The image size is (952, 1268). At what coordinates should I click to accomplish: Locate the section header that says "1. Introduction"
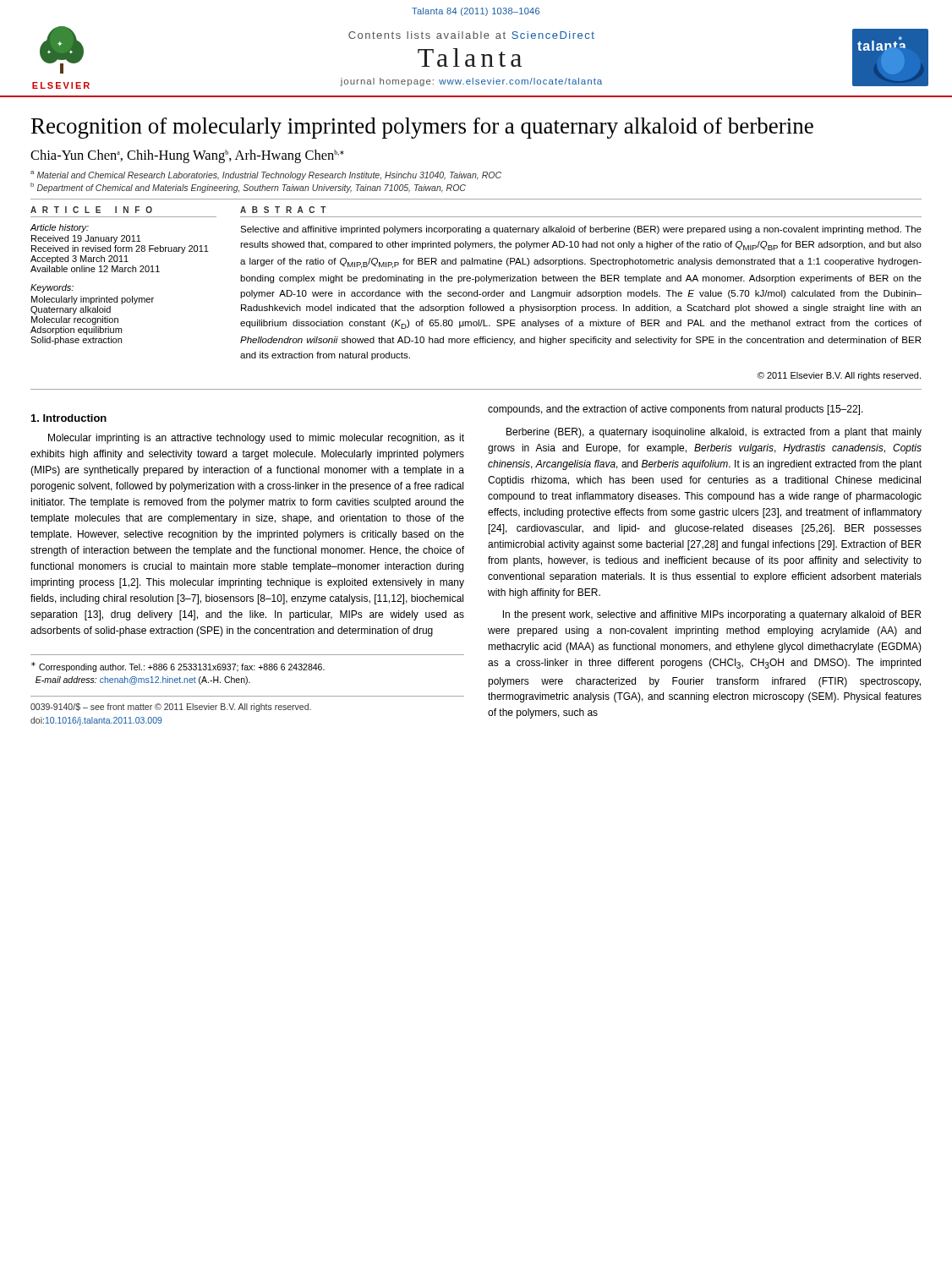(x=69, y=418)
